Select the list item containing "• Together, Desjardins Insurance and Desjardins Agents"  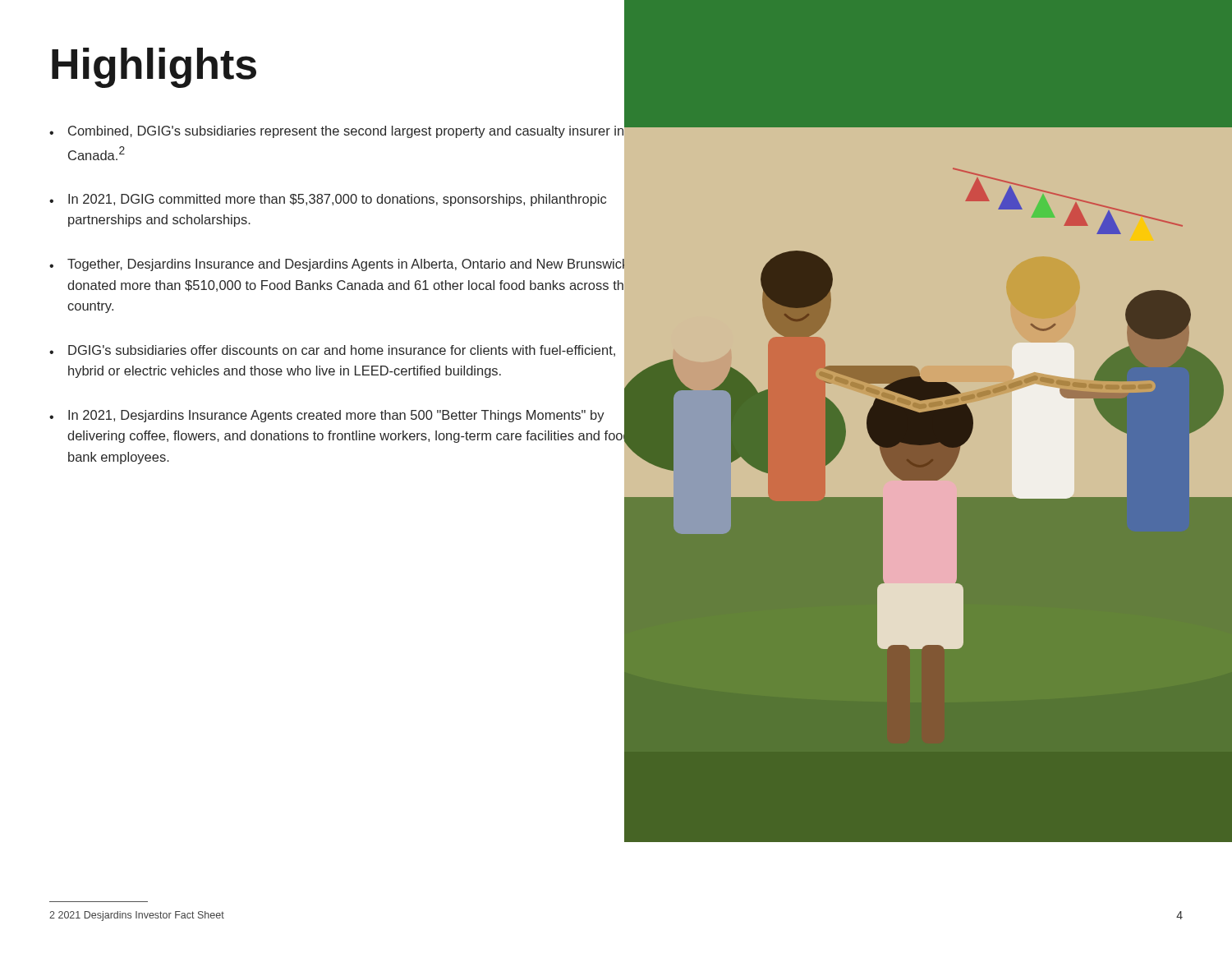pyautogui.click(x=345, y=285)
